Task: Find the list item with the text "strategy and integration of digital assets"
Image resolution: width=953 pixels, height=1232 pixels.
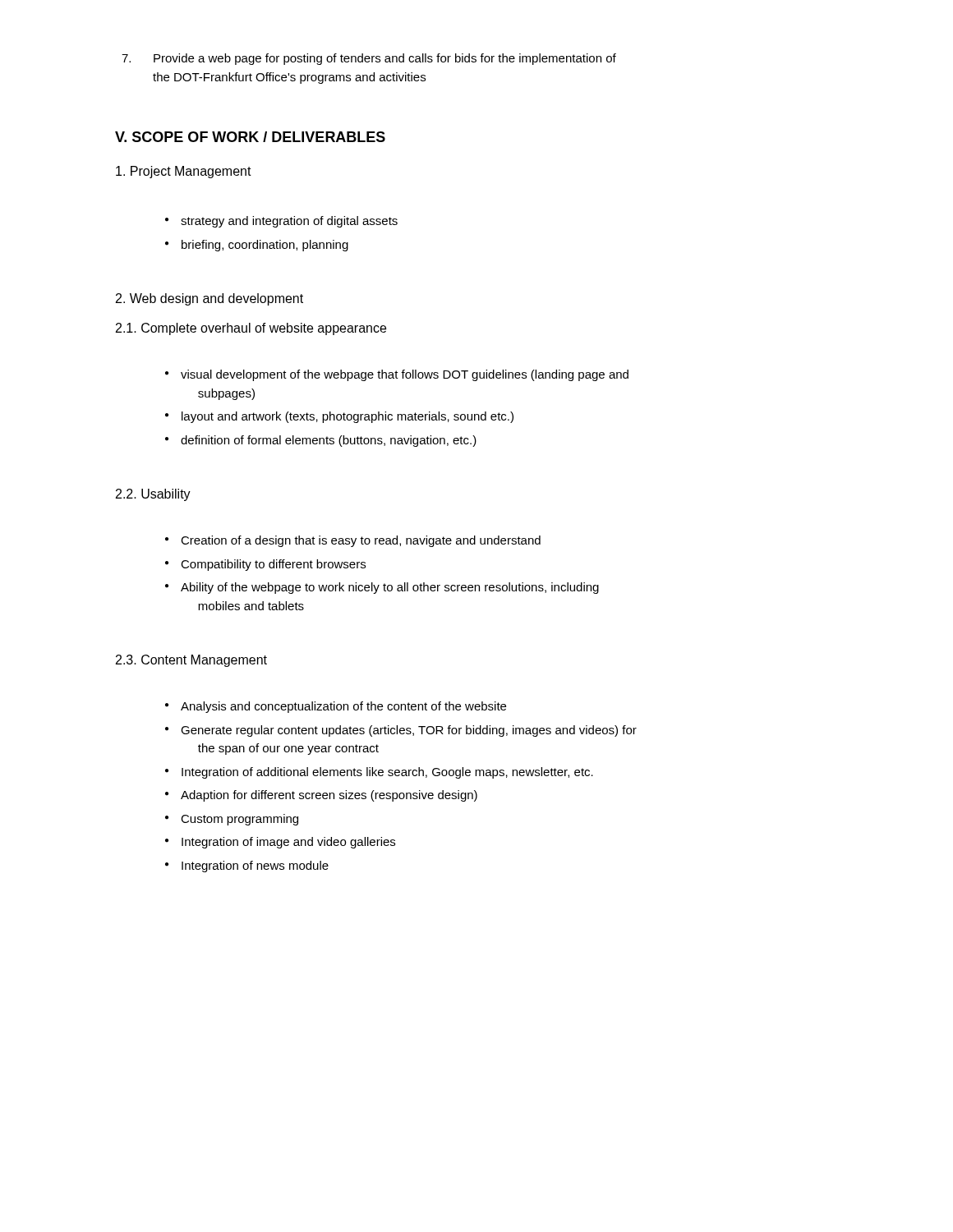Action: (x=289, y=221)
